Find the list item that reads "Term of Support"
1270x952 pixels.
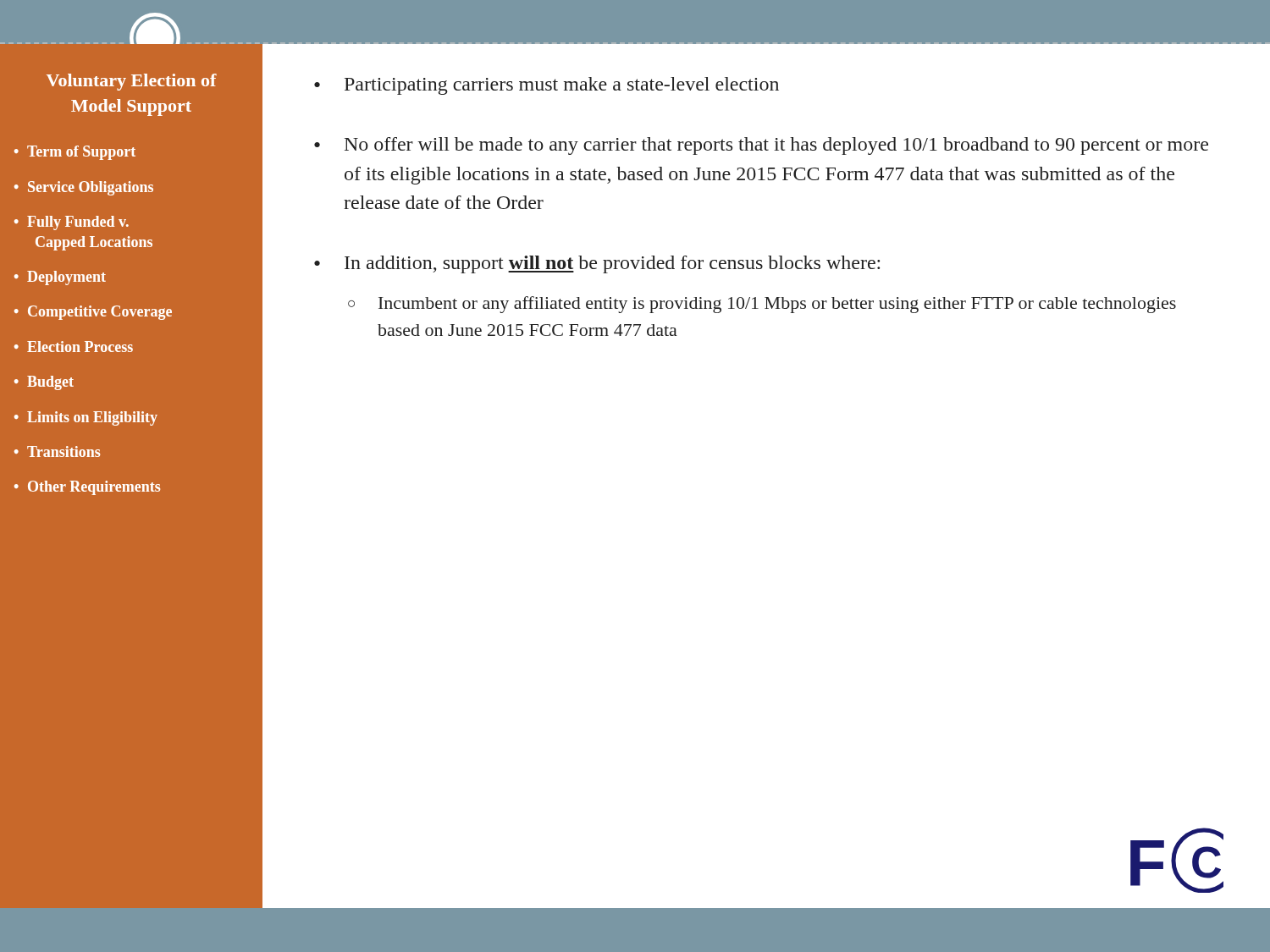[81, 152]
